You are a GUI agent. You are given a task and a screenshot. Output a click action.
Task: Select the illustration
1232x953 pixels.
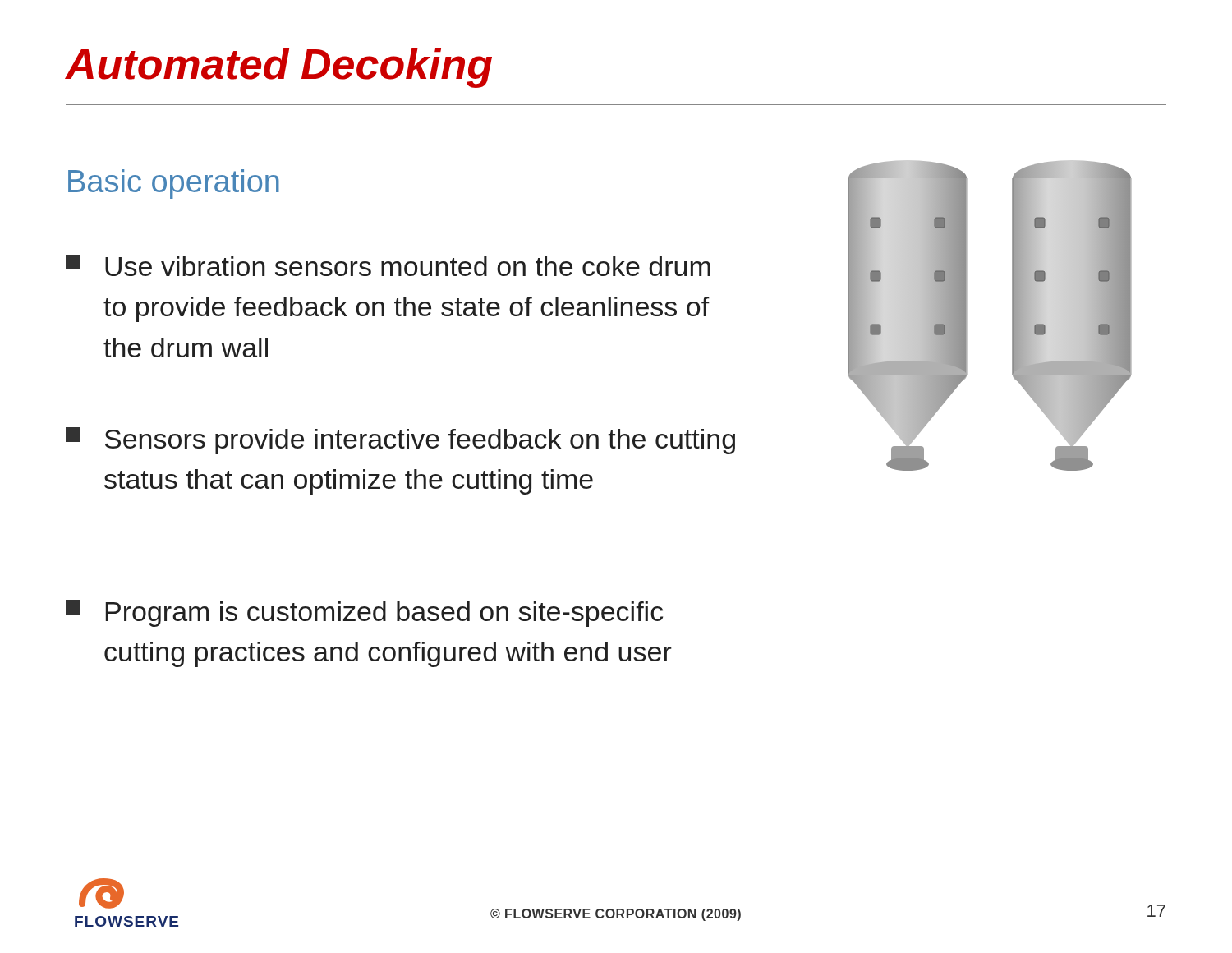pyautogui.click(x=990, y=312)
